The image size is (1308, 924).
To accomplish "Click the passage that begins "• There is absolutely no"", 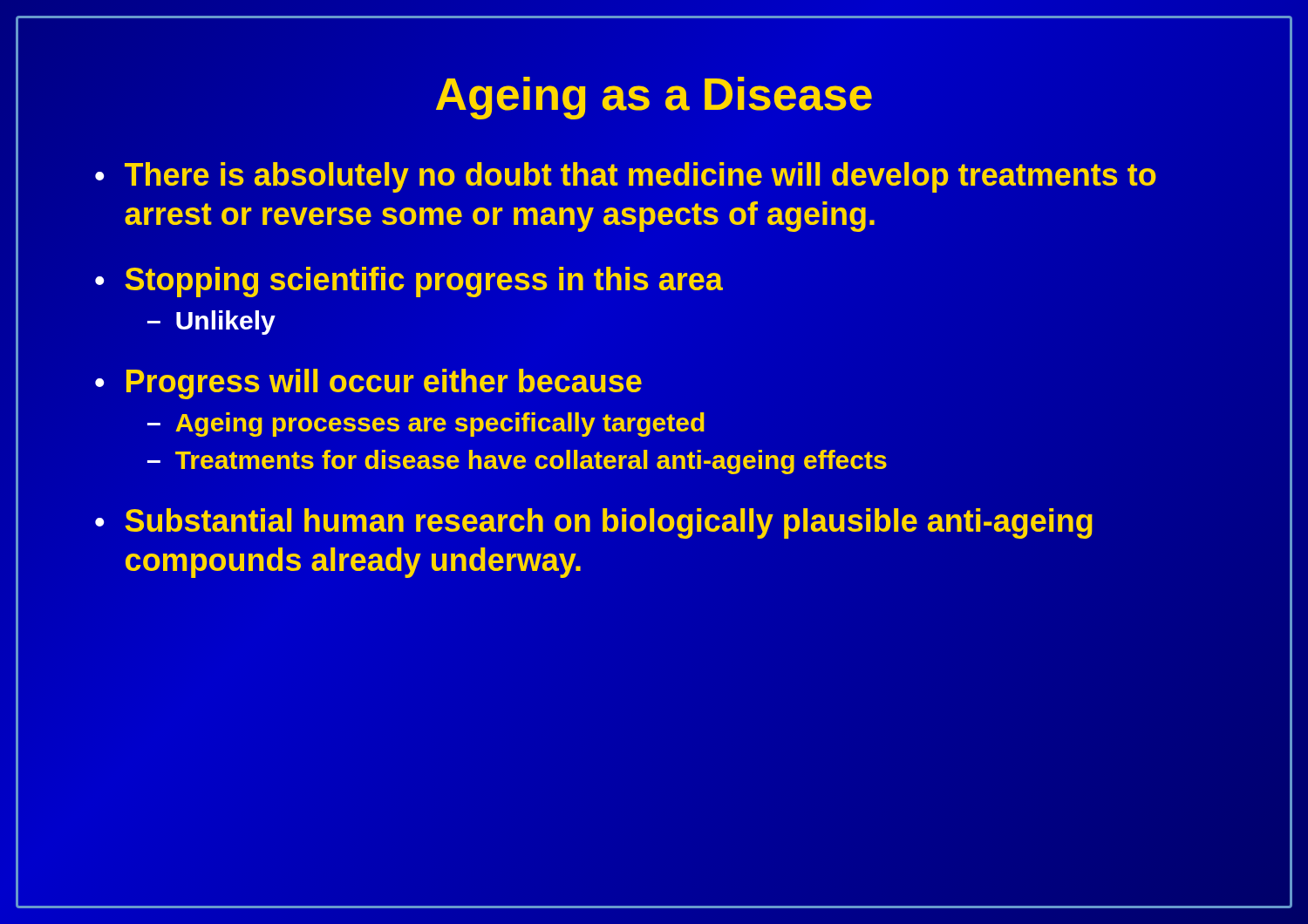I will pos(663,194).
